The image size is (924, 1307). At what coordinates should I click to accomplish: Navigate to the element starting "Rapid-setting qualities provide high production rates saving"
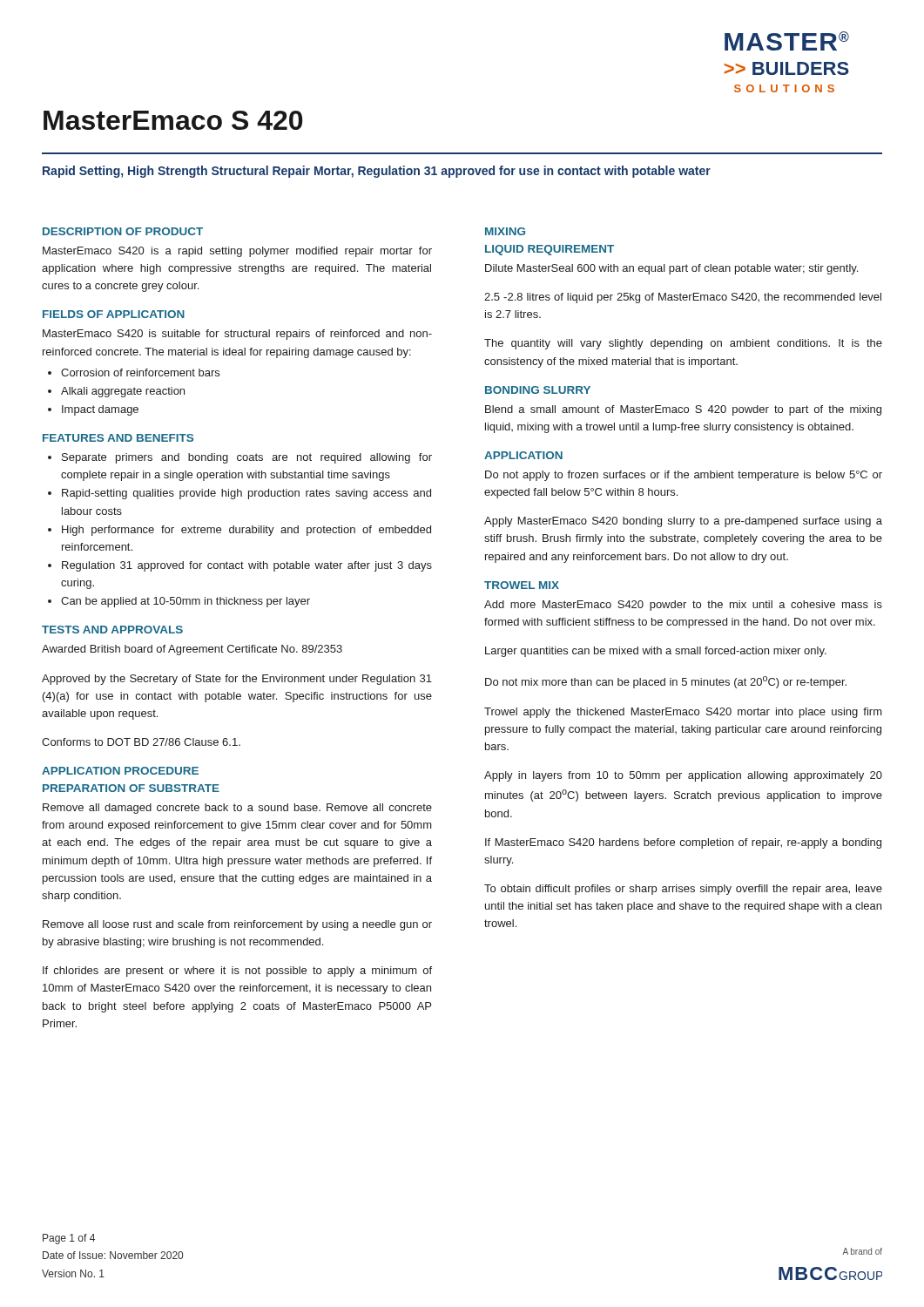[246, 502]
